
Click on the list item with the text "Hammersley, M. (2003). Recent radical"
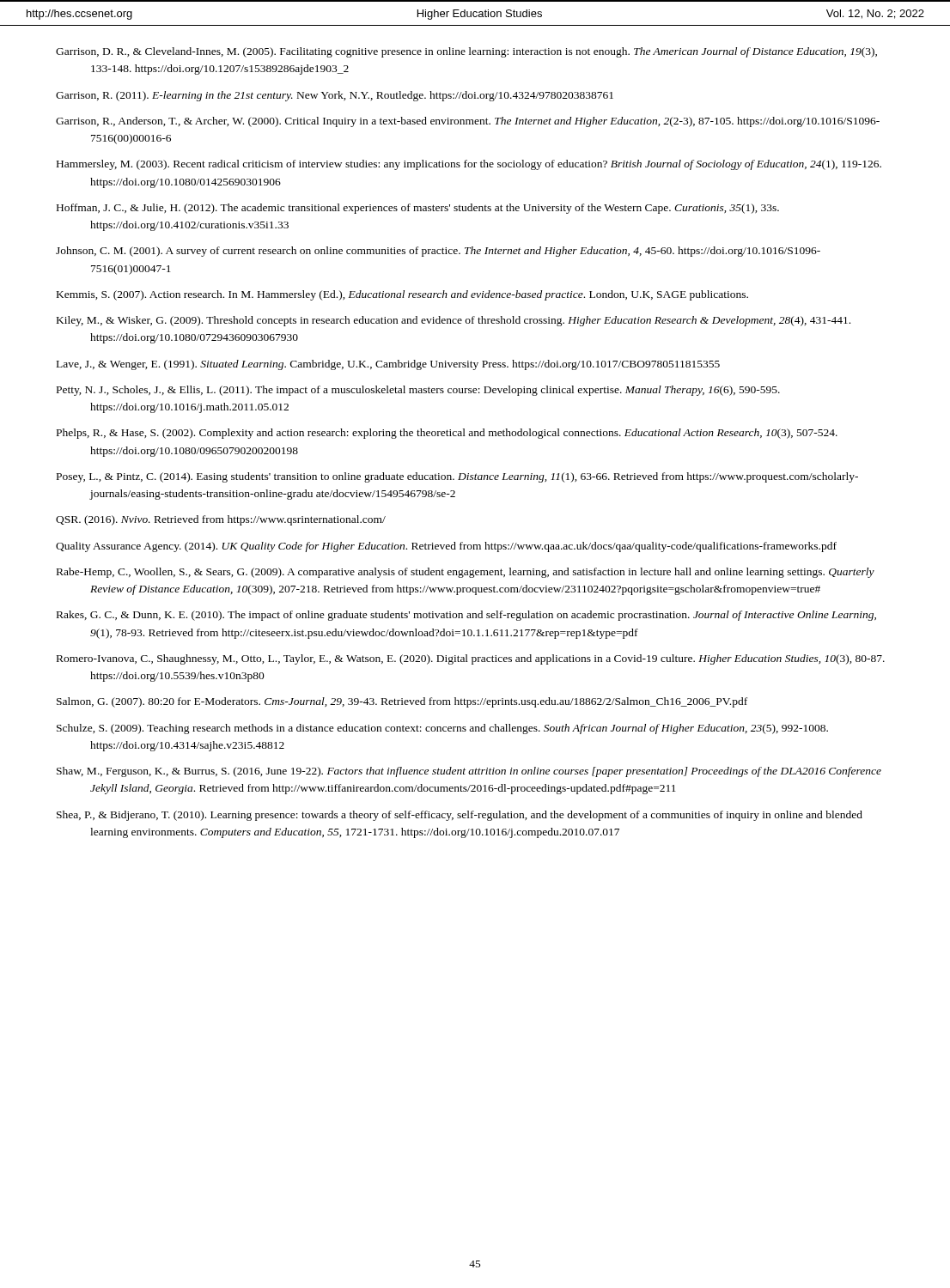pos(469,173)
